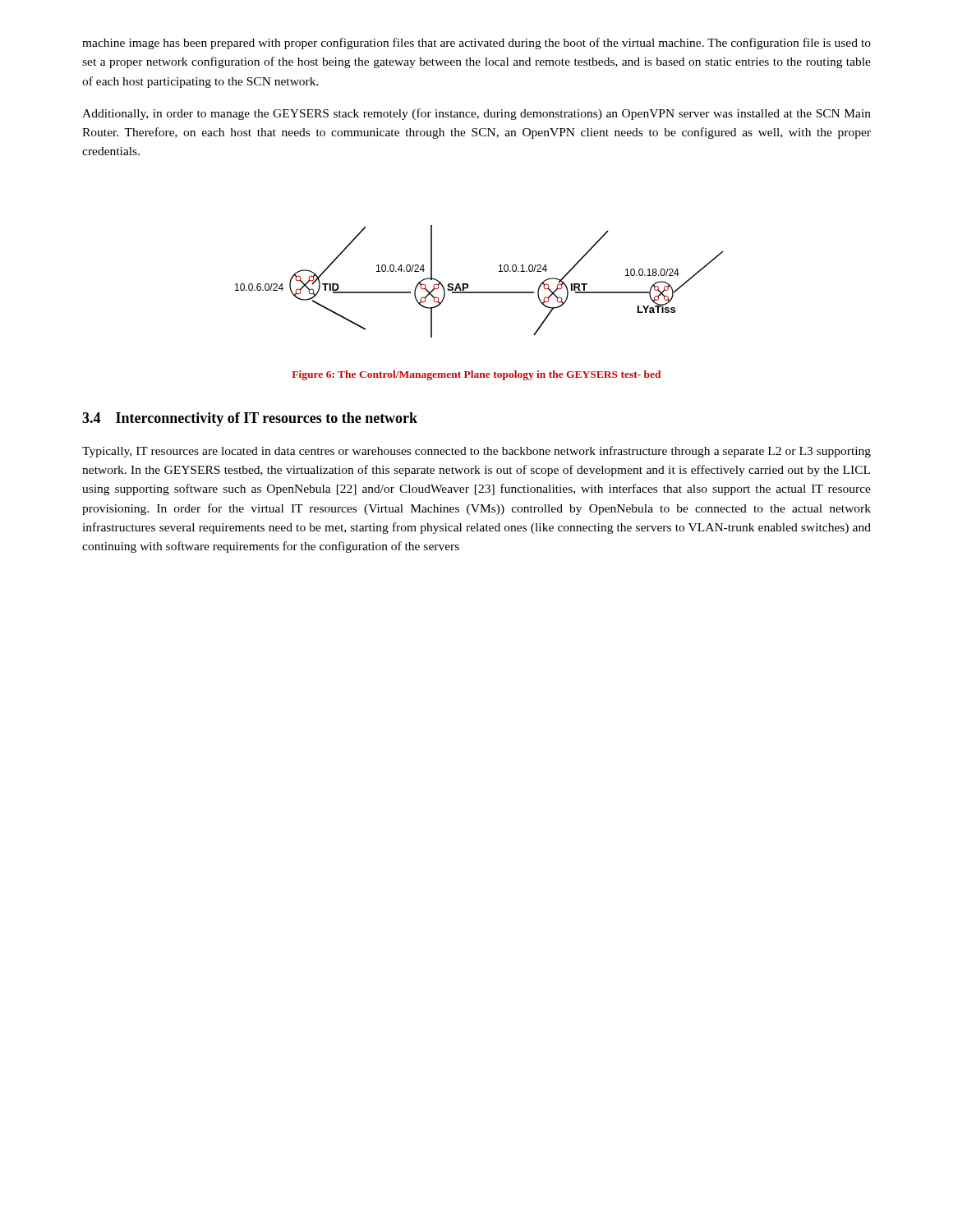The width and height of the screenshot is (953, 1232).
Task: Select the text block with the text "Additionally, in order"
Action: pos(476,132)
